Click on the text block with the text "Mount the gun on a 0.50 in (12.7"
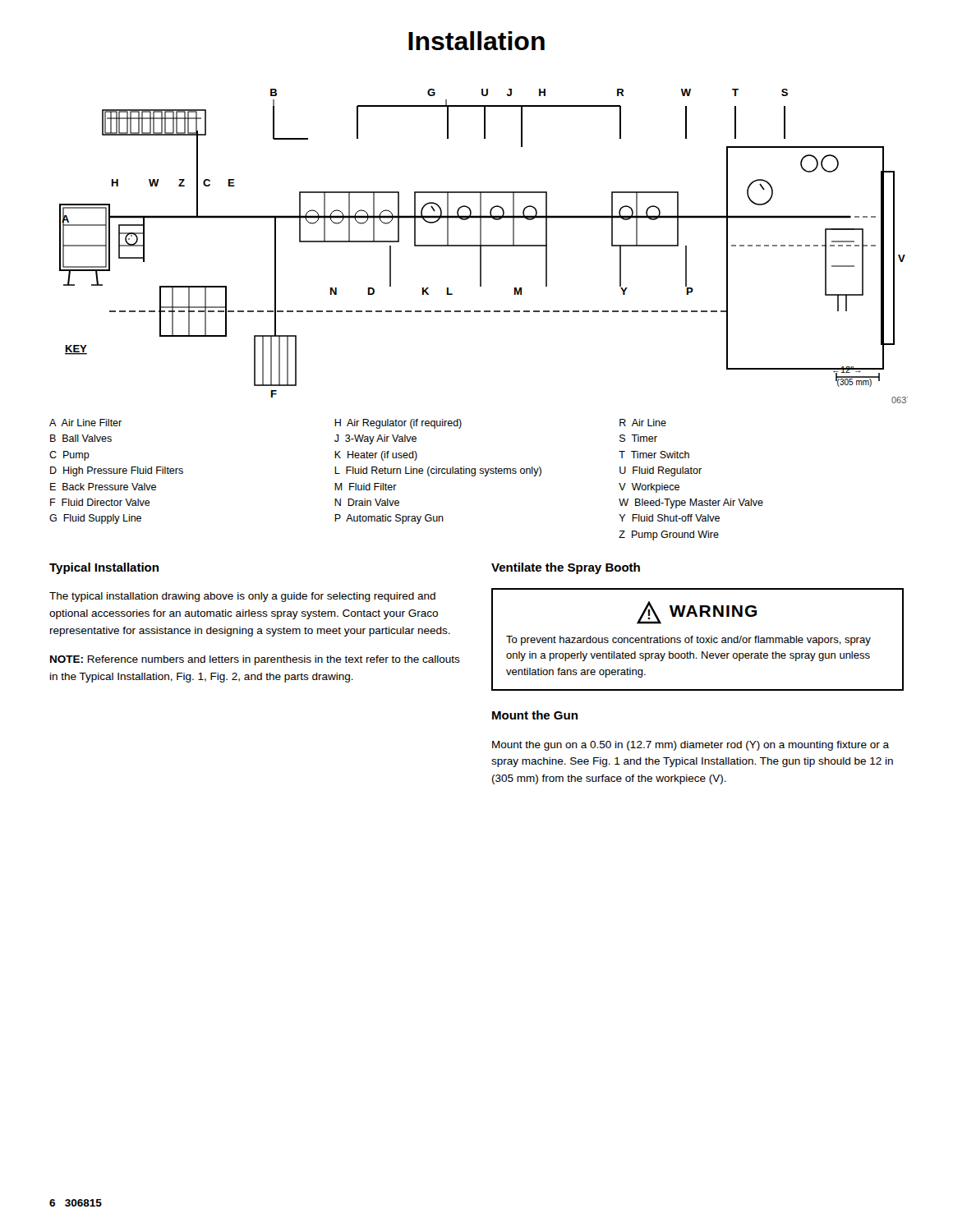This screenshot has height=1232, width=953. pos(692,761)
